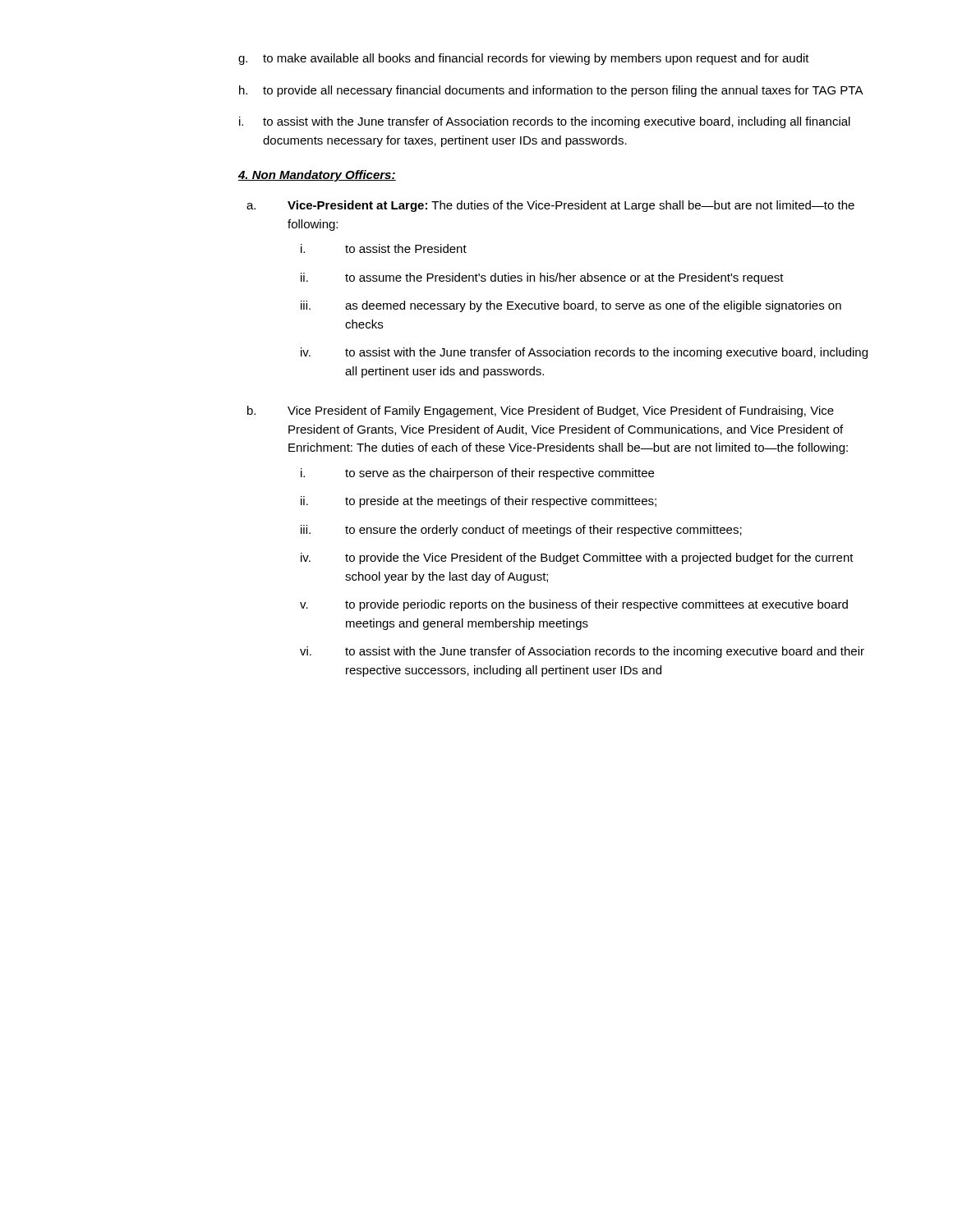Select the text block starting "vi. to assist with the"
The image size is (953, 1232).
(x=583, y=661)
